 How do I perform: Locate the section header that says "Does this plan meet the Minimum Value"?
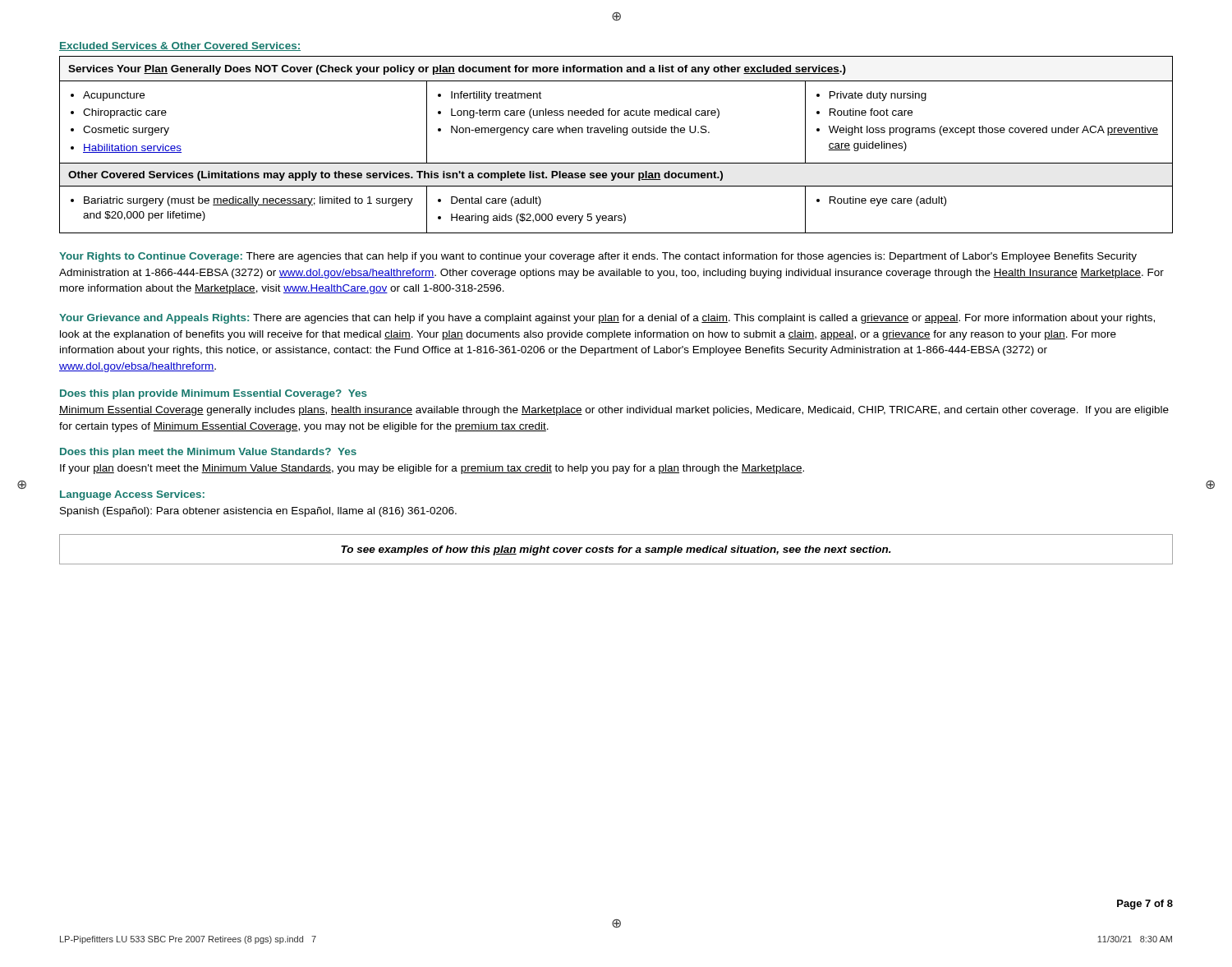[208, 452]
